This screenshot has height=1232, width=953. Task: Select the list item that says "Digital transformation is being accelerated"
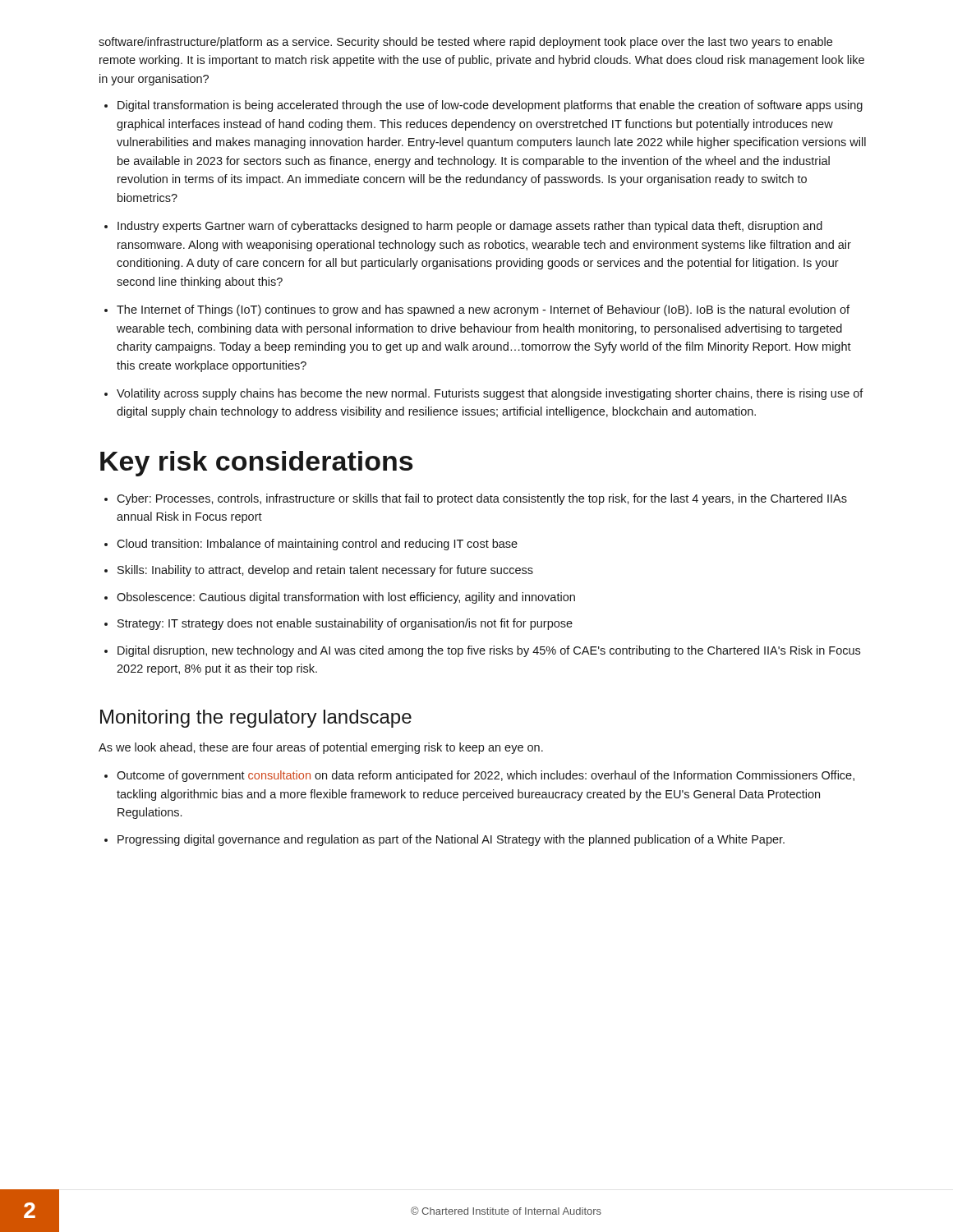pos(491,152)
